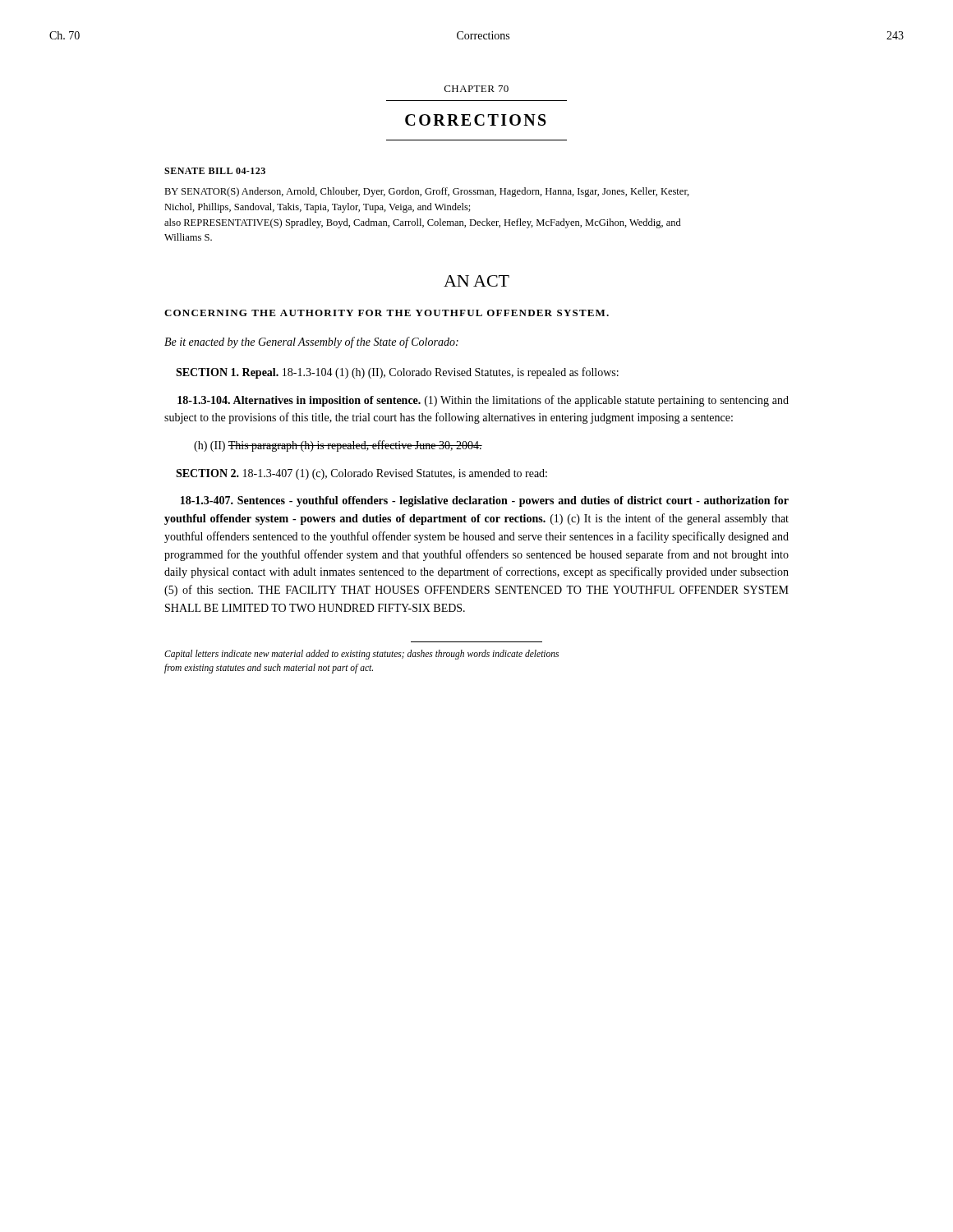Click where it says "CHAPTER 70"
953x1232 pixels.
coord(476,88)
